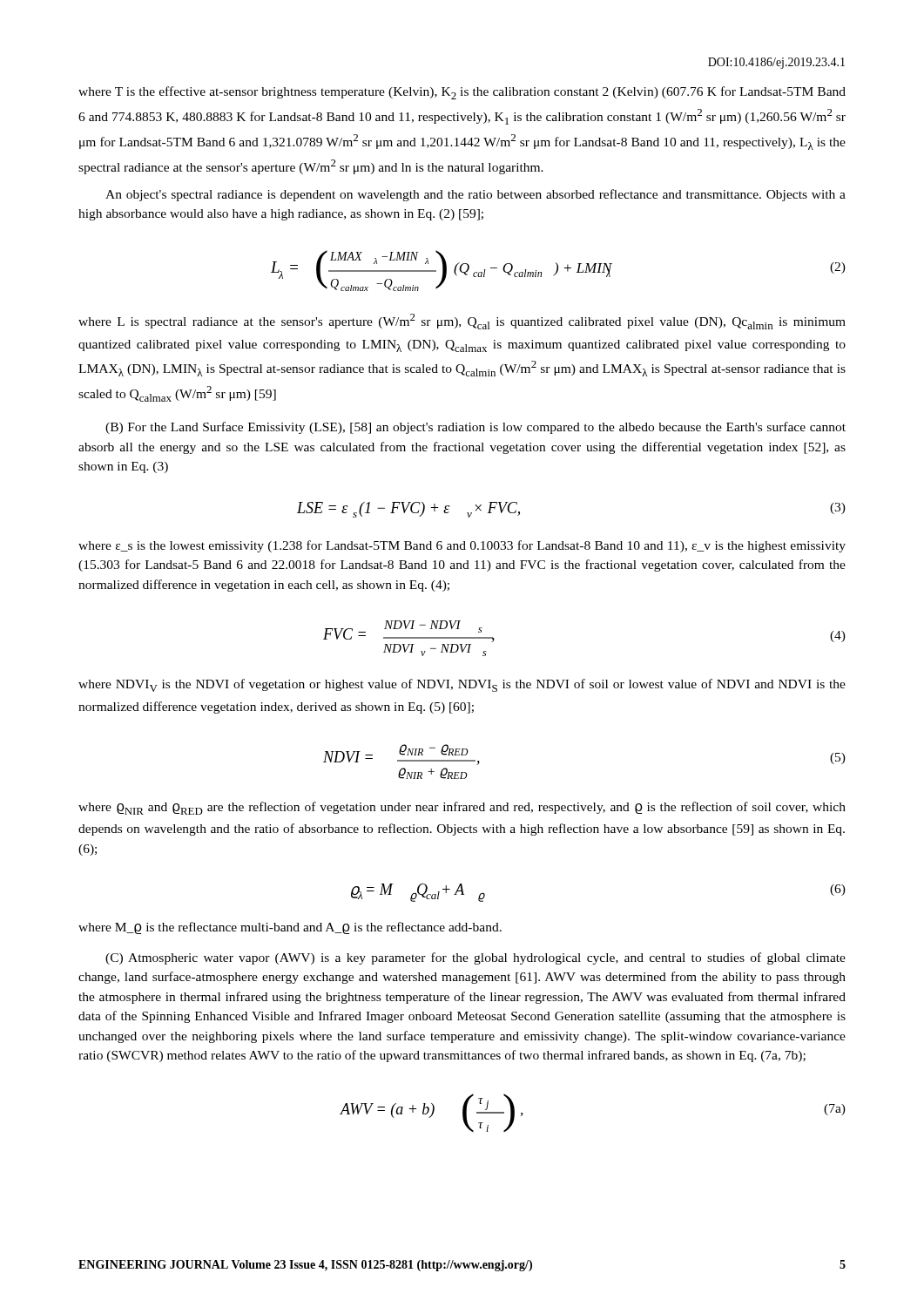924x1307 pixels.
Task: Locate the formula that reads "AWV = (a + b) ( τ"
Action: coord(466,1112)
